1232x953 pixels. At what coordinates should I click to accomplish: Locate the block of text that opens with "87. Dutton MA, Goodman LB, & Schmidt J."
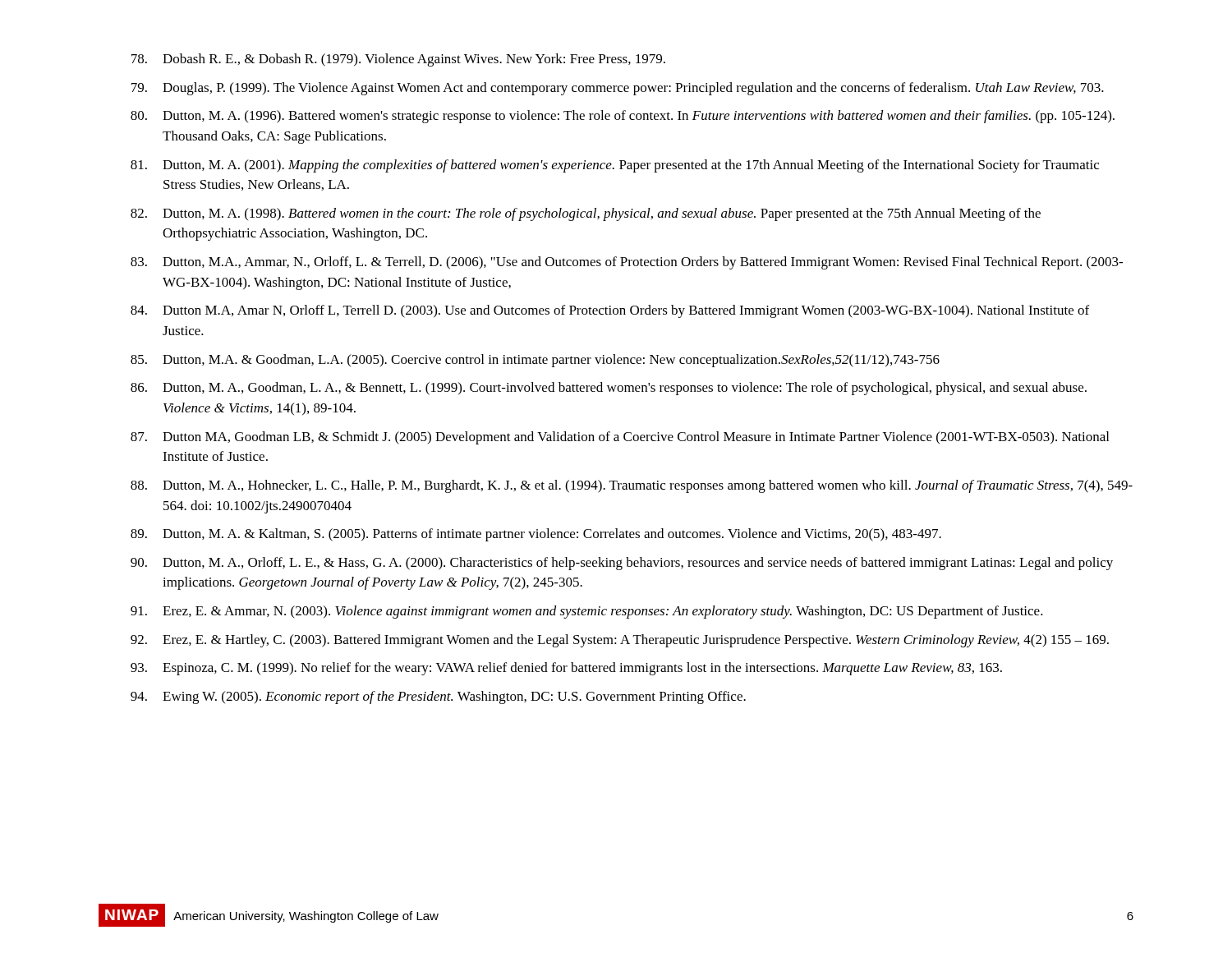point(616,447)
